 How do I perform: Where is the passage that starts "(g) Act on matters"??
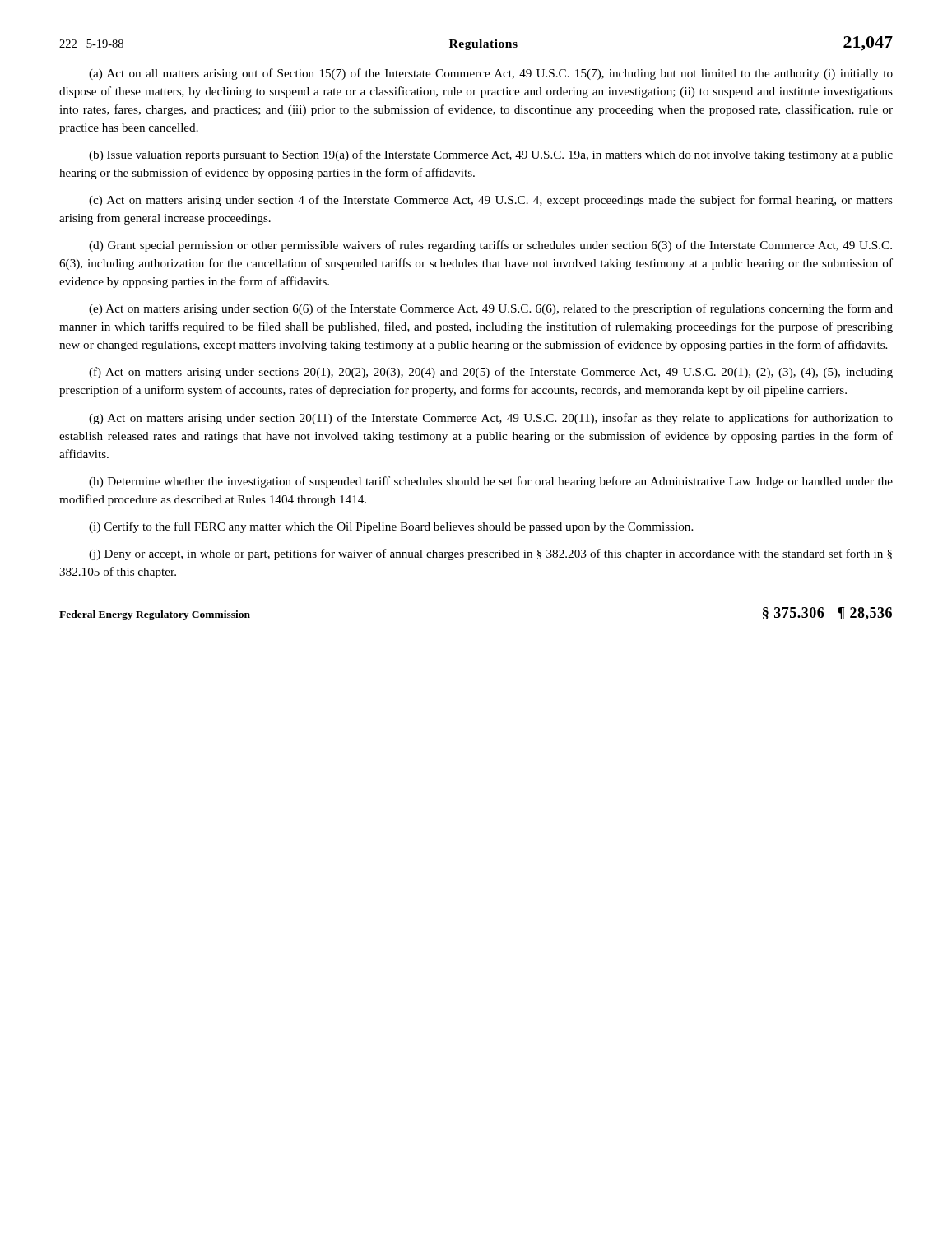476,435
